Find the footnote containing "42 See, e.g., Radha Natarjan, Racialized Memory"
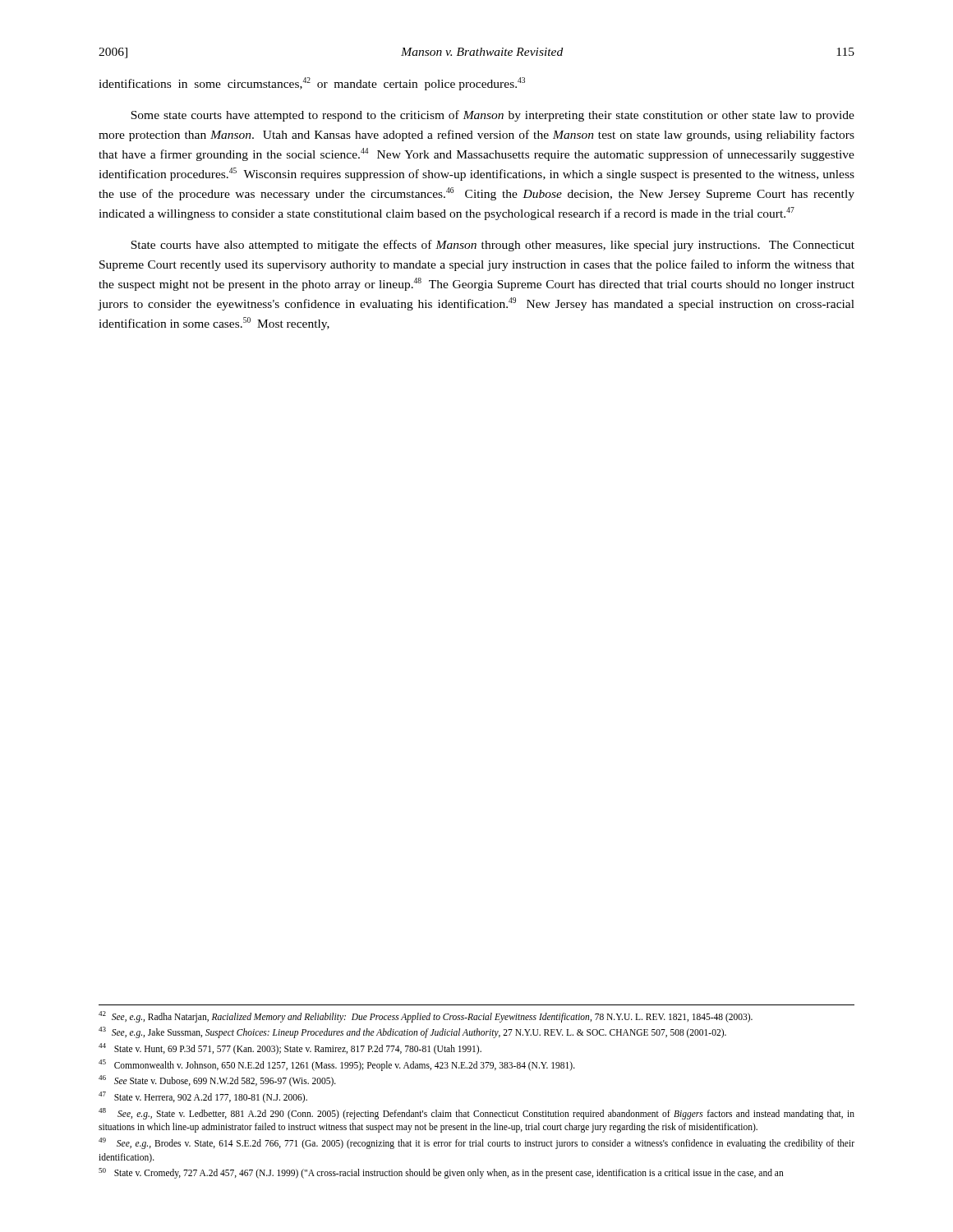This screenshot has height=1232, width=953. pyautogui.click(x=426, y=1016)
